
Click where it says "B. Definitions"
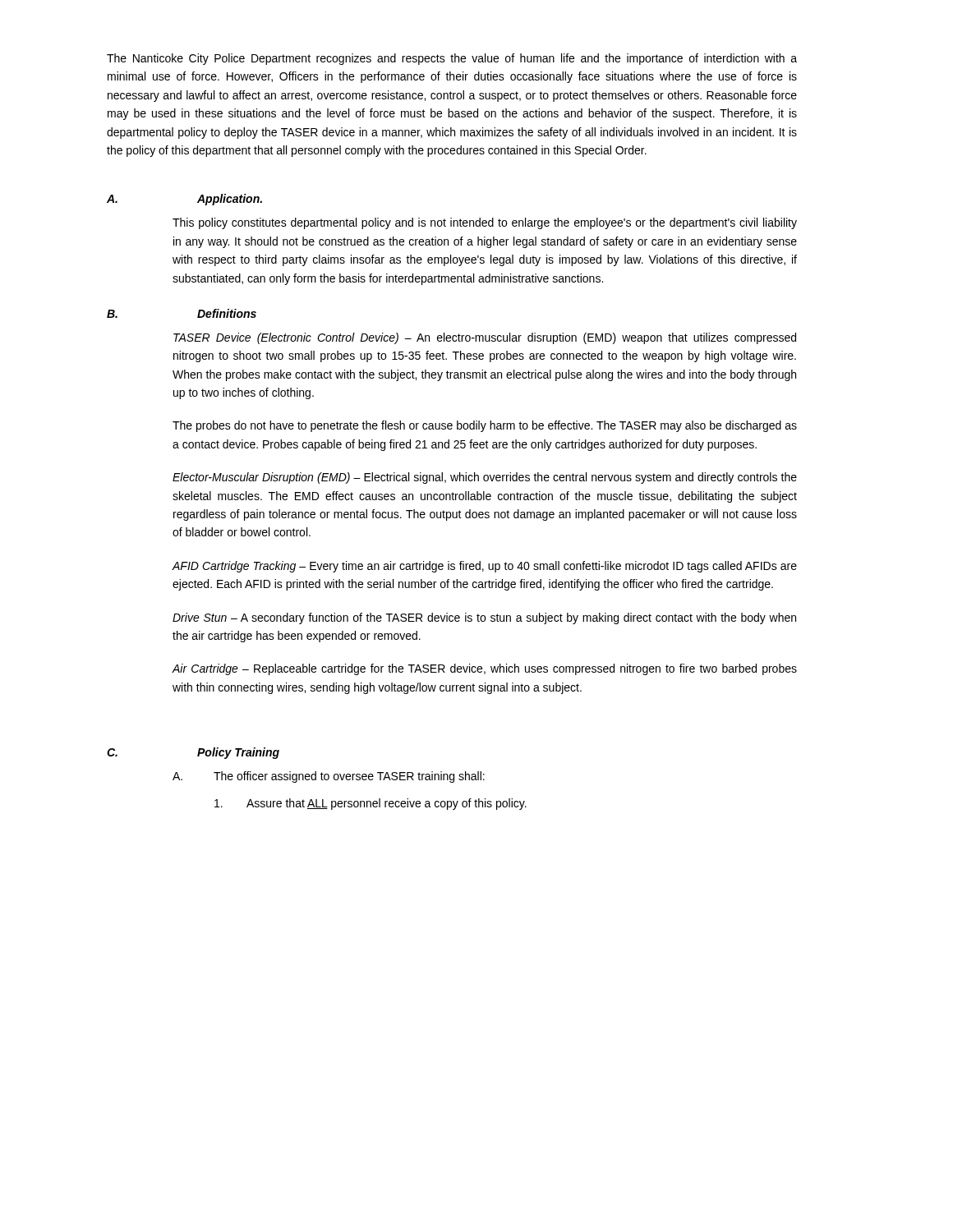click(x=112, y=313)
